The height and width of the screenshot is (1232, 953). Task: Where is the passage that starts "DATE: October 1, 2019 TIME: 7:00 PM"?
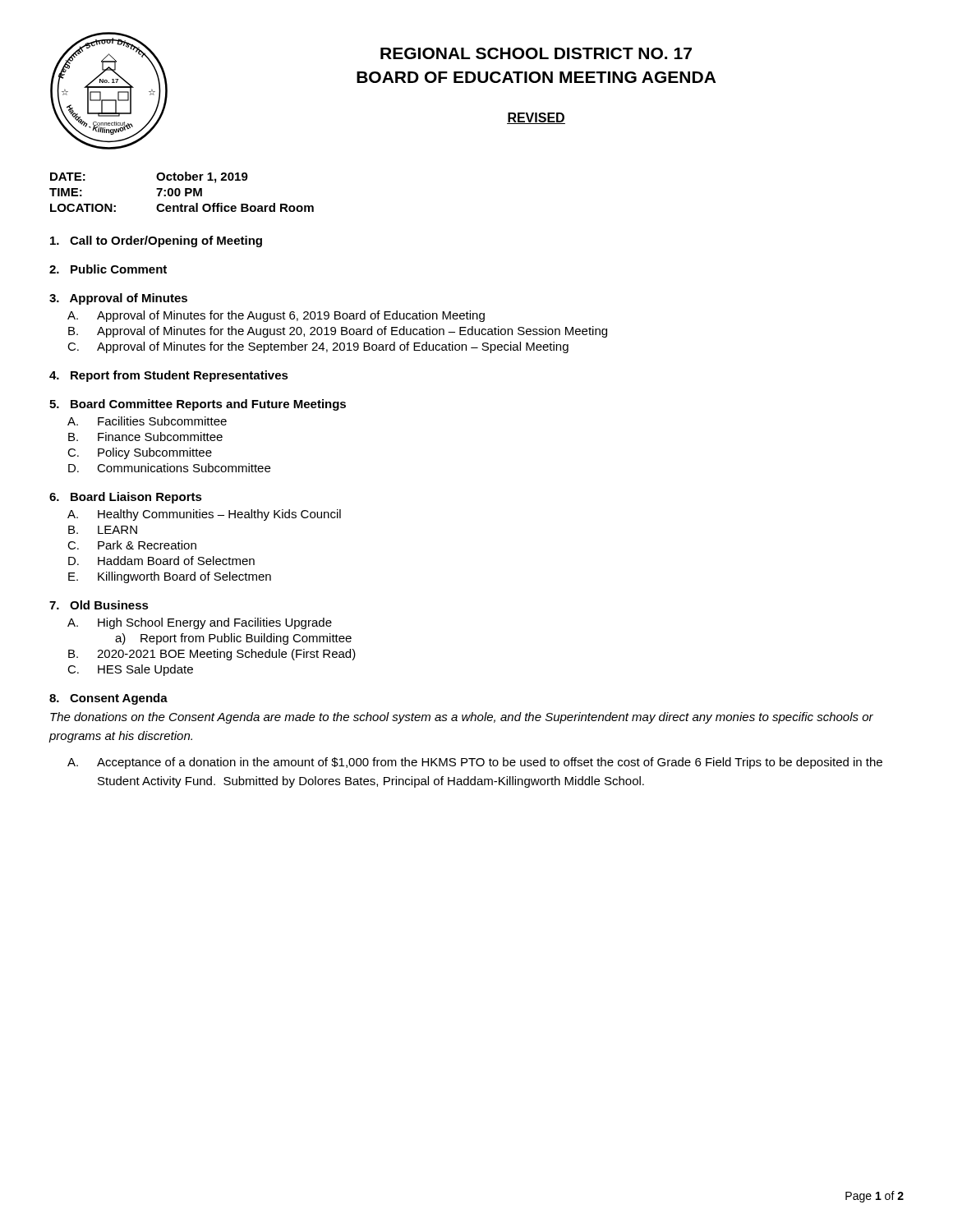click(x=182, y=192)
